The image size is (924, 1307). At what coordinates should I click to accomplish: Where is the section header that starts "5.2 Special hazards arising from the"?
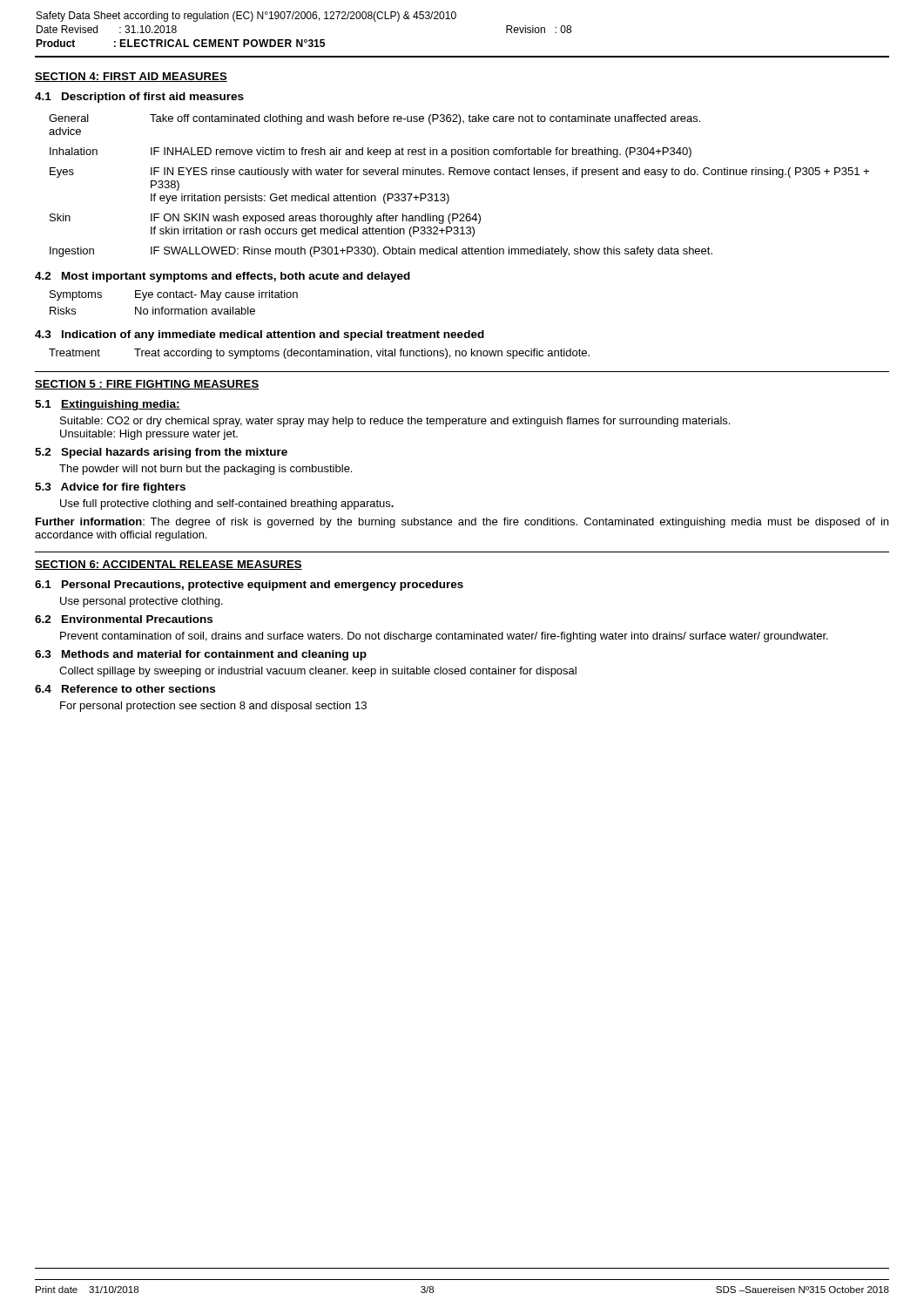161,452
